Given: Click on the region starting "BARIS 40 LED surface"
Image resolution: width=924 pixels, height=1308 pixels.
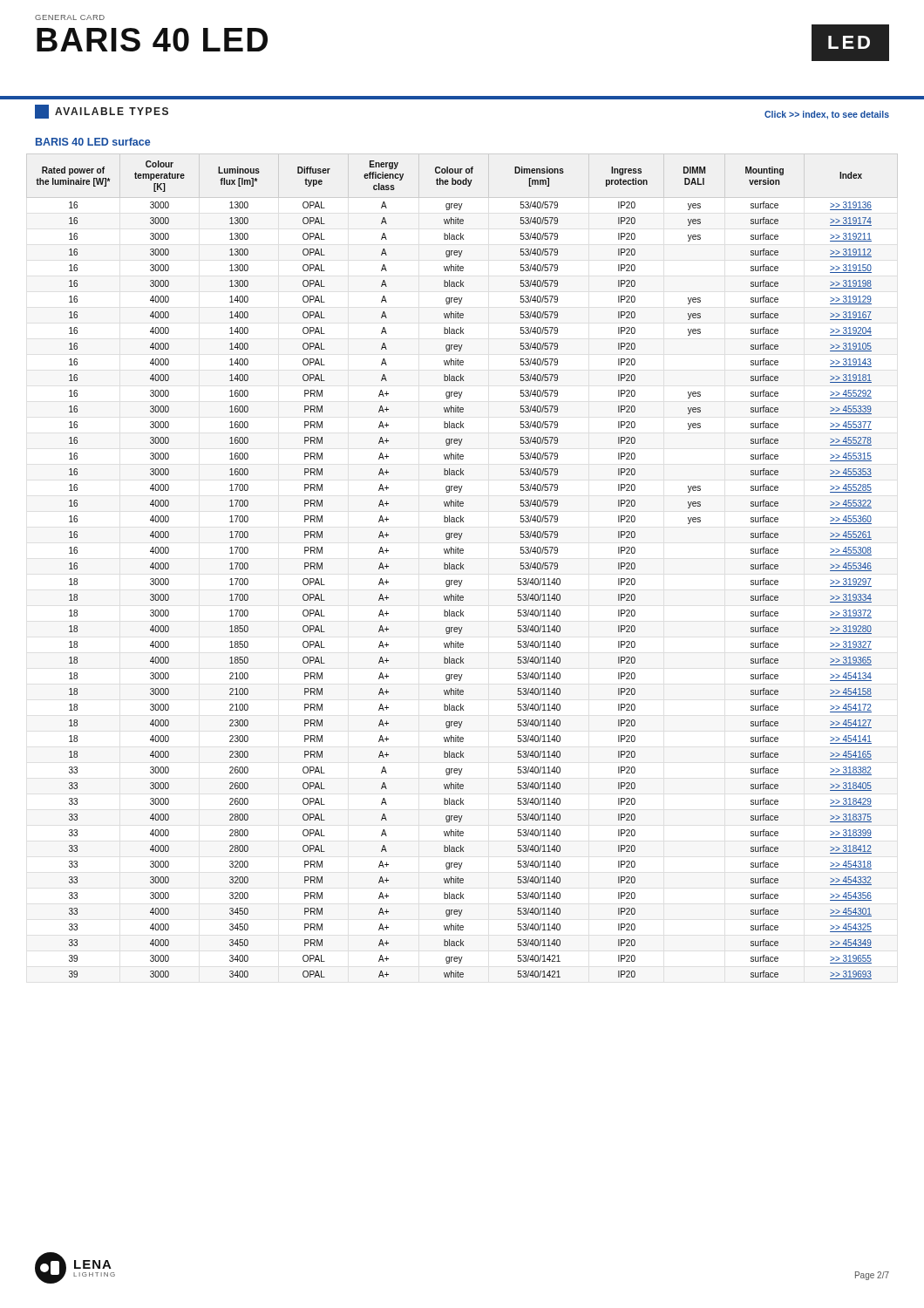Looking at the screenshot, I should pyautogui.click(x=93, y=142).
